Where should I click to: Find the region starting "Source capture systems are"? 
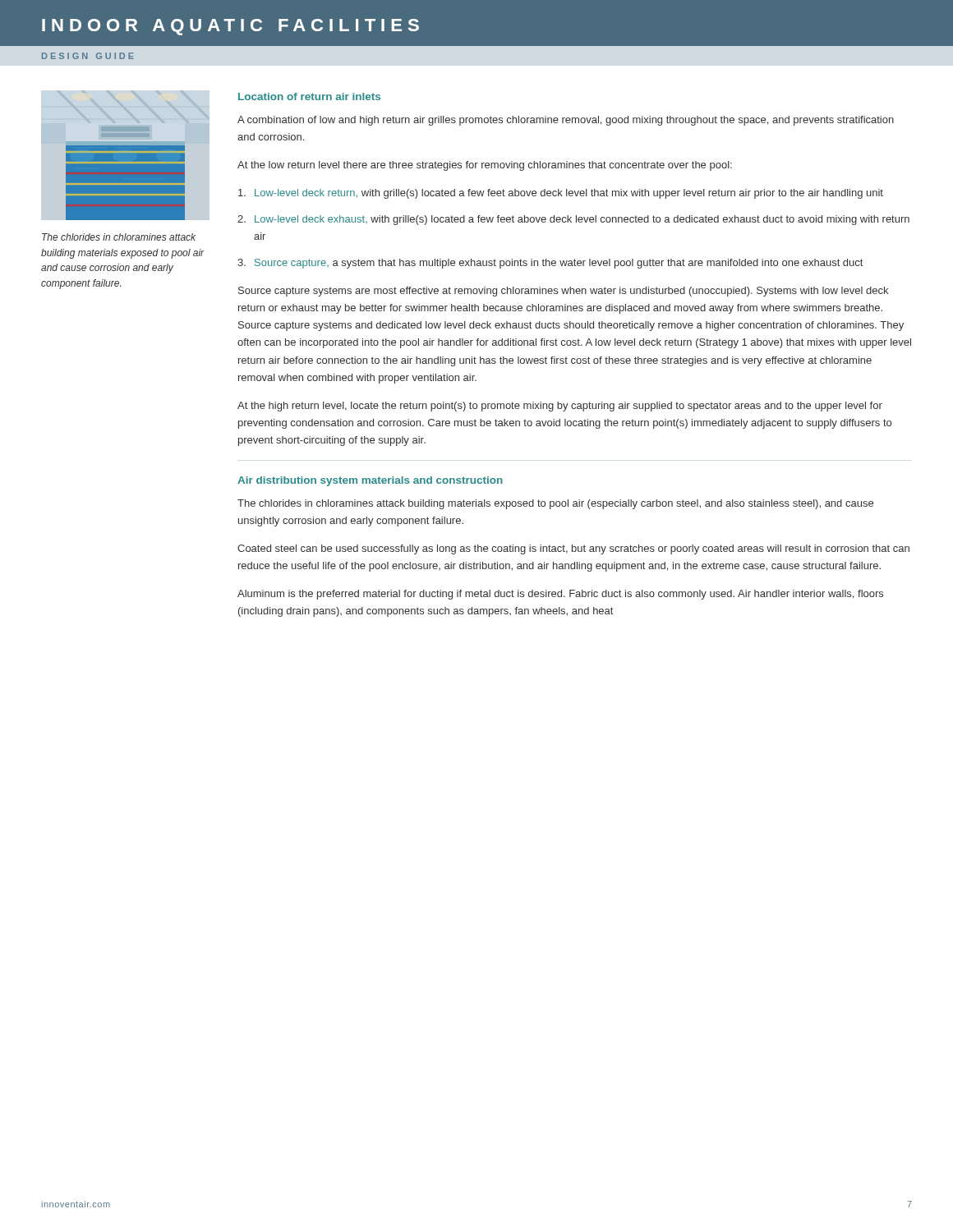pyautogui.click(x=575, y=334)
